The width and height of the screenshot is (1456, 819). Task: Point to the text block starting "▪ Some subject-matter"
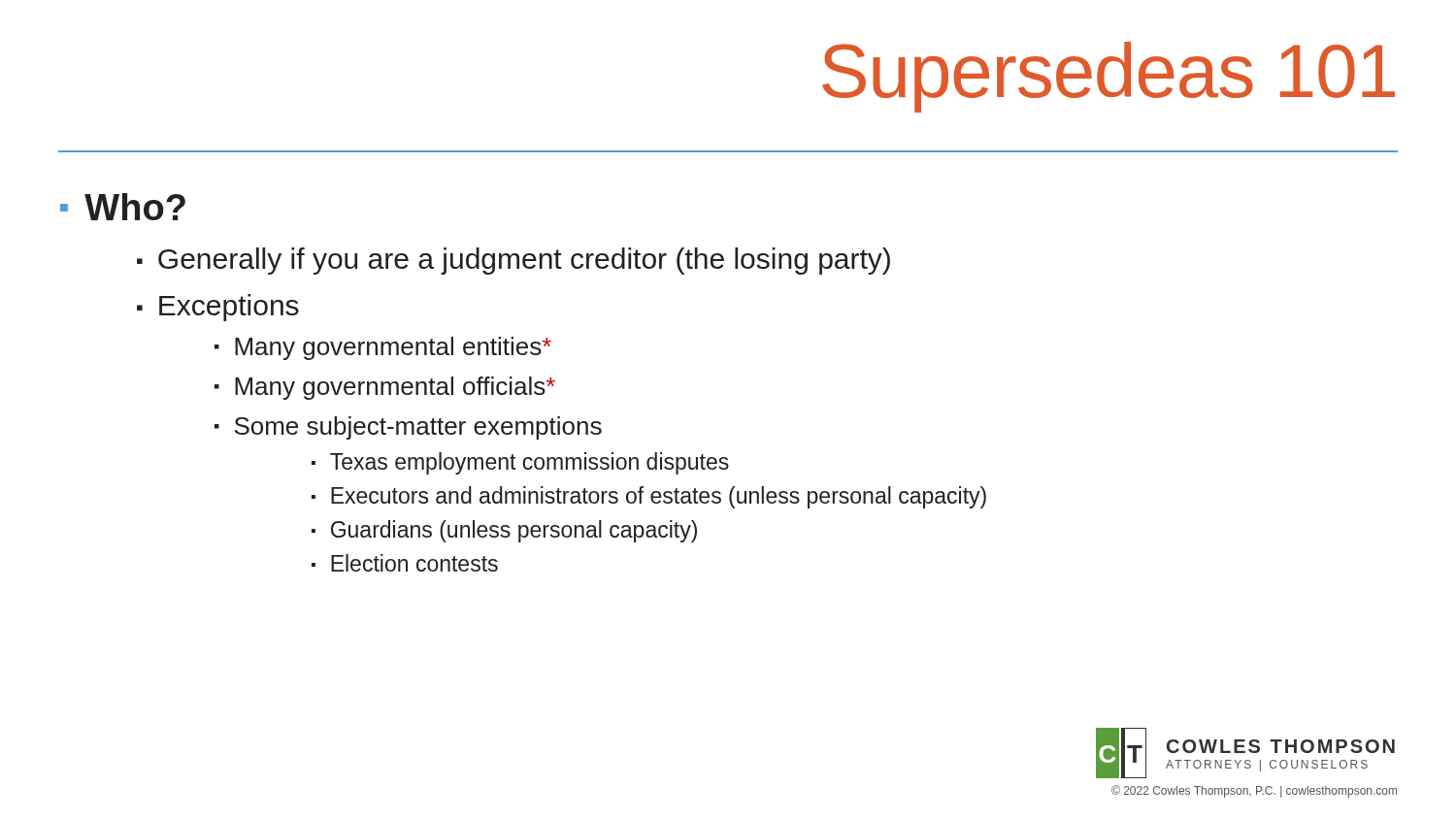(408, 426)
